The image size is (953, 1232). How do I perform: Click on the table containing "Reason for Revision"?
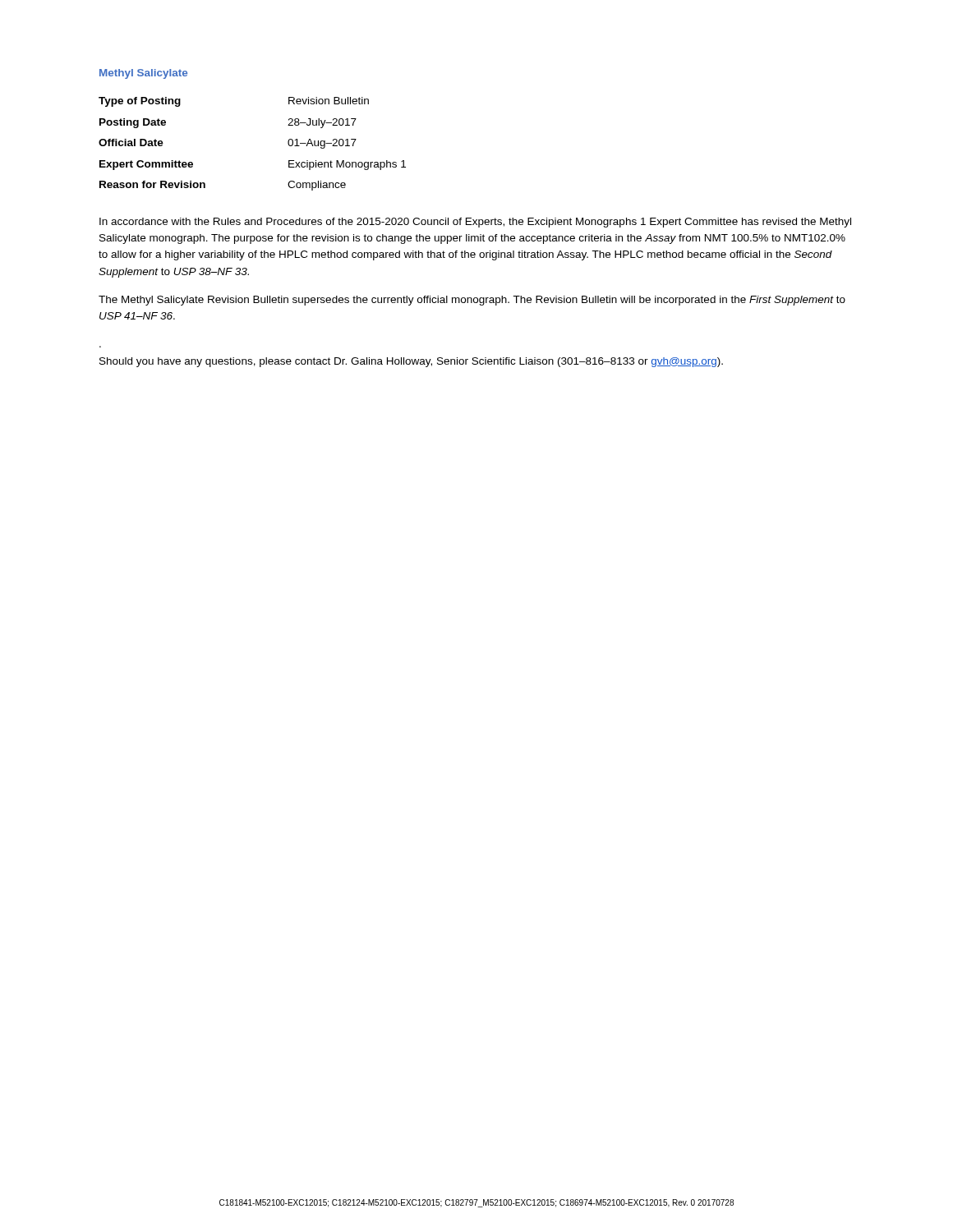476,143
